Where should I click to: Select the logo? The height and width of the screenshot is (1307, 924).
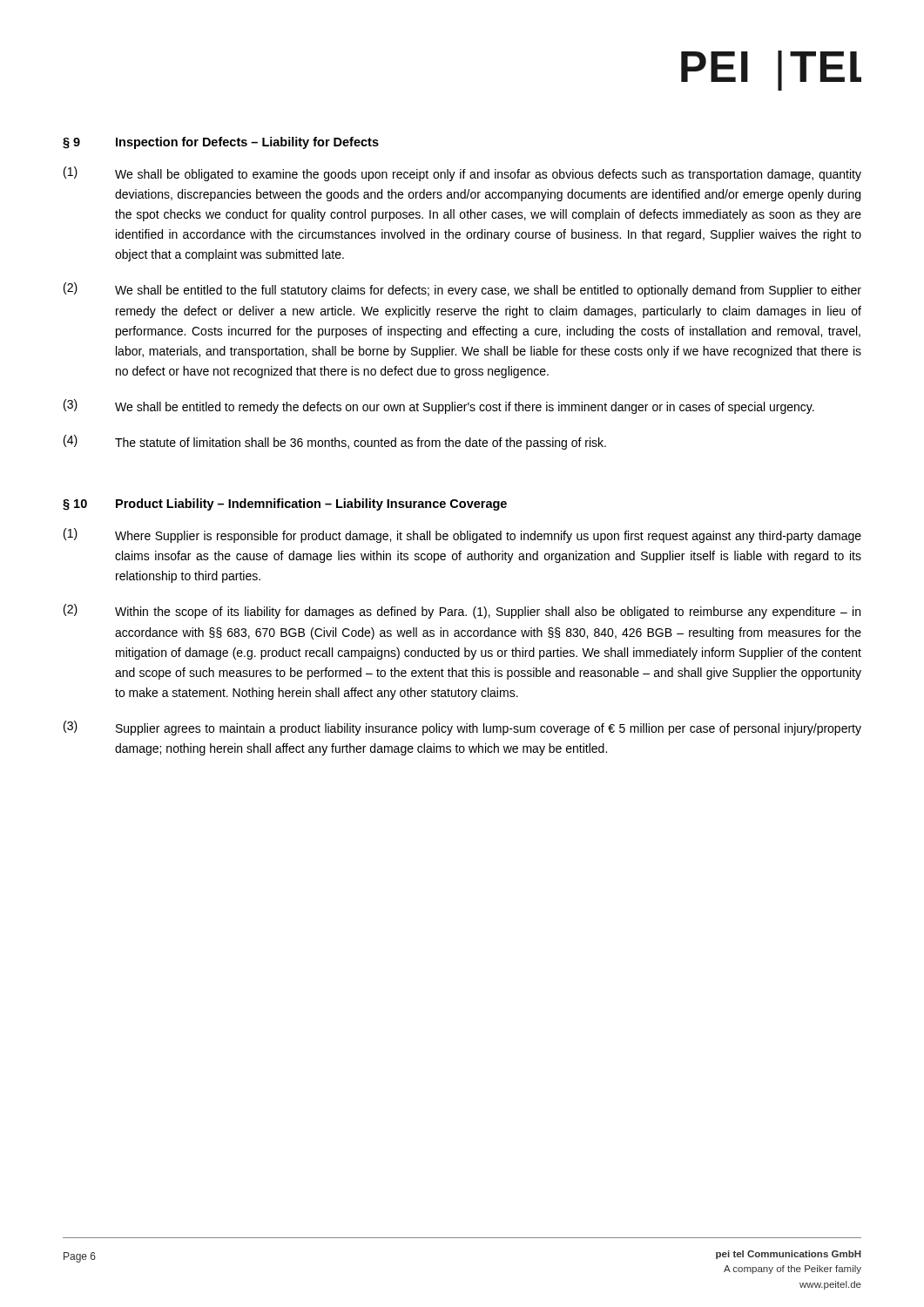[x=770, y=68]
